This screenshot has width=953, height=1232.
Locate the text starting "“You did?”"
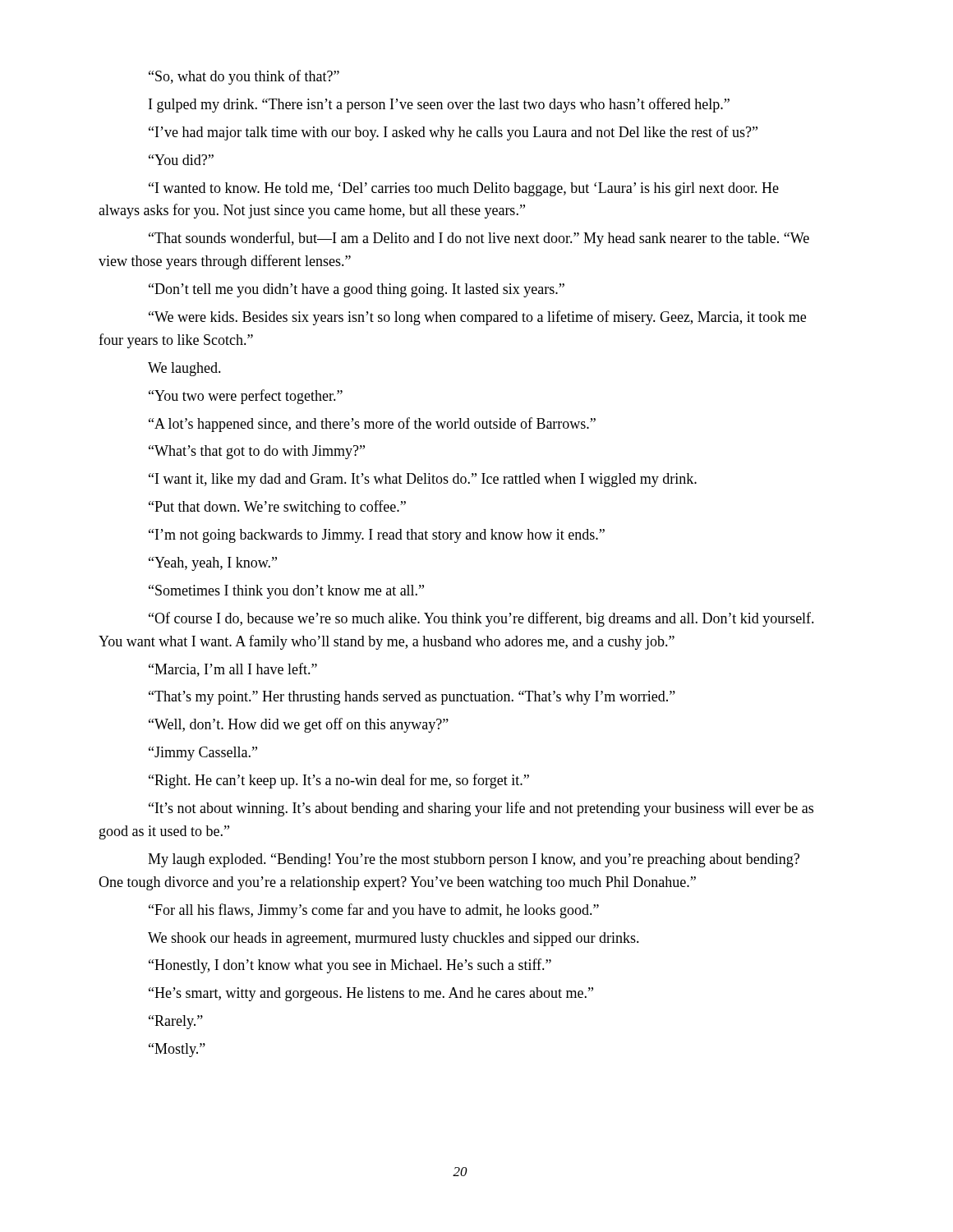[181, 160]
